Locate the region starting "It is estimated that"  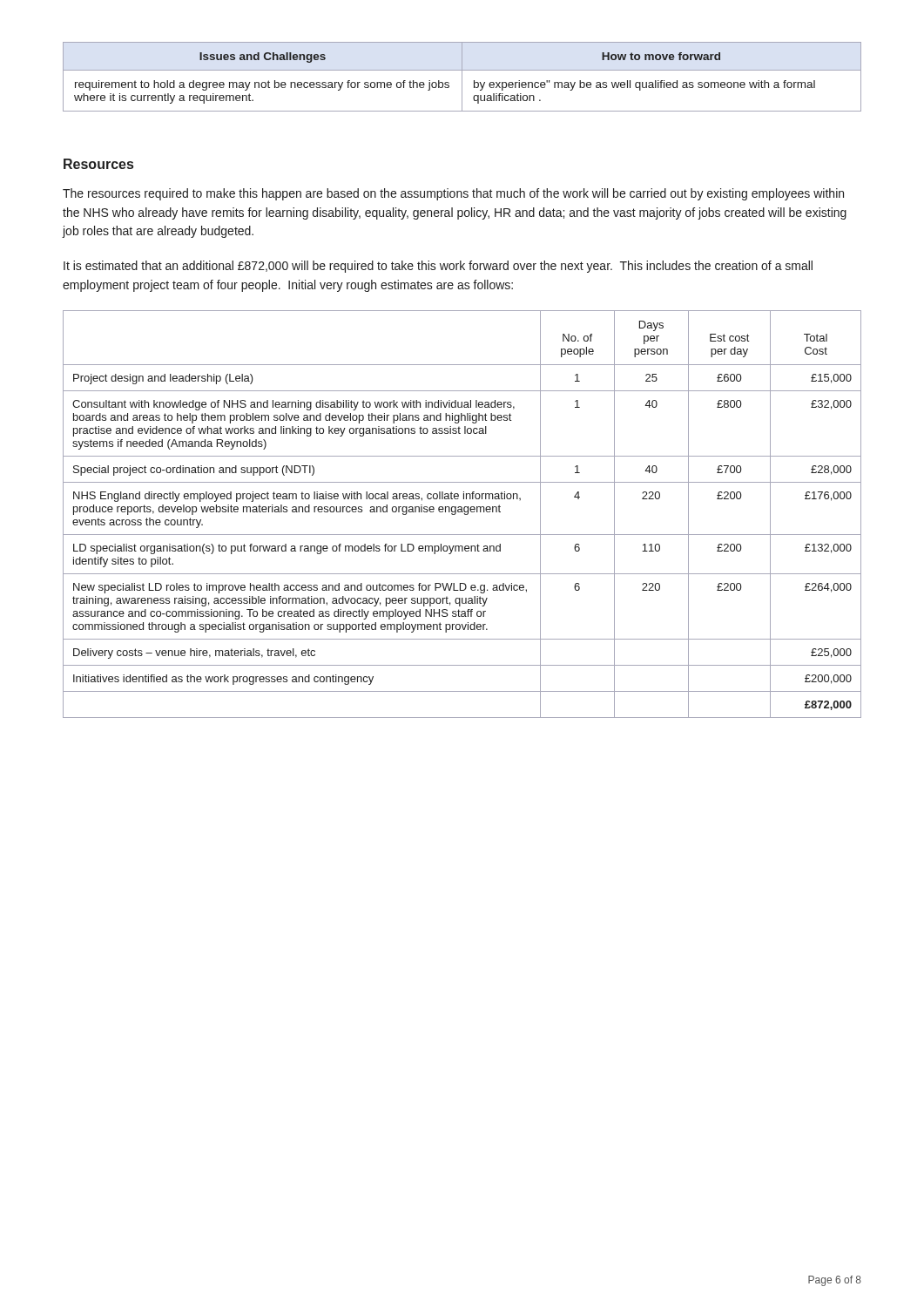point(438,275)
